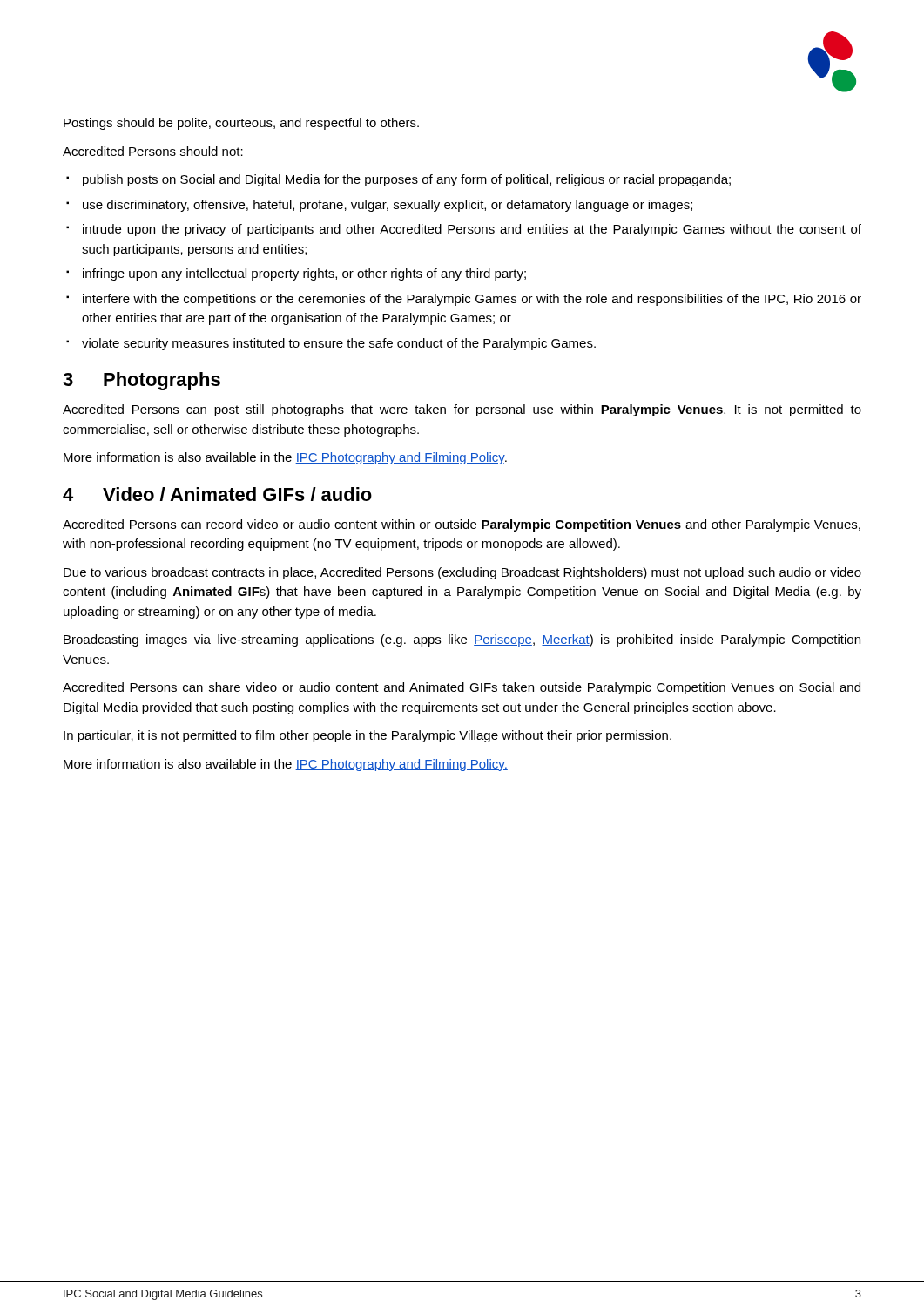Locate the text block that says "Broadcasting images via live-streaming"
The width and height of the screenshot is (924, 1307).
(462, 650)
